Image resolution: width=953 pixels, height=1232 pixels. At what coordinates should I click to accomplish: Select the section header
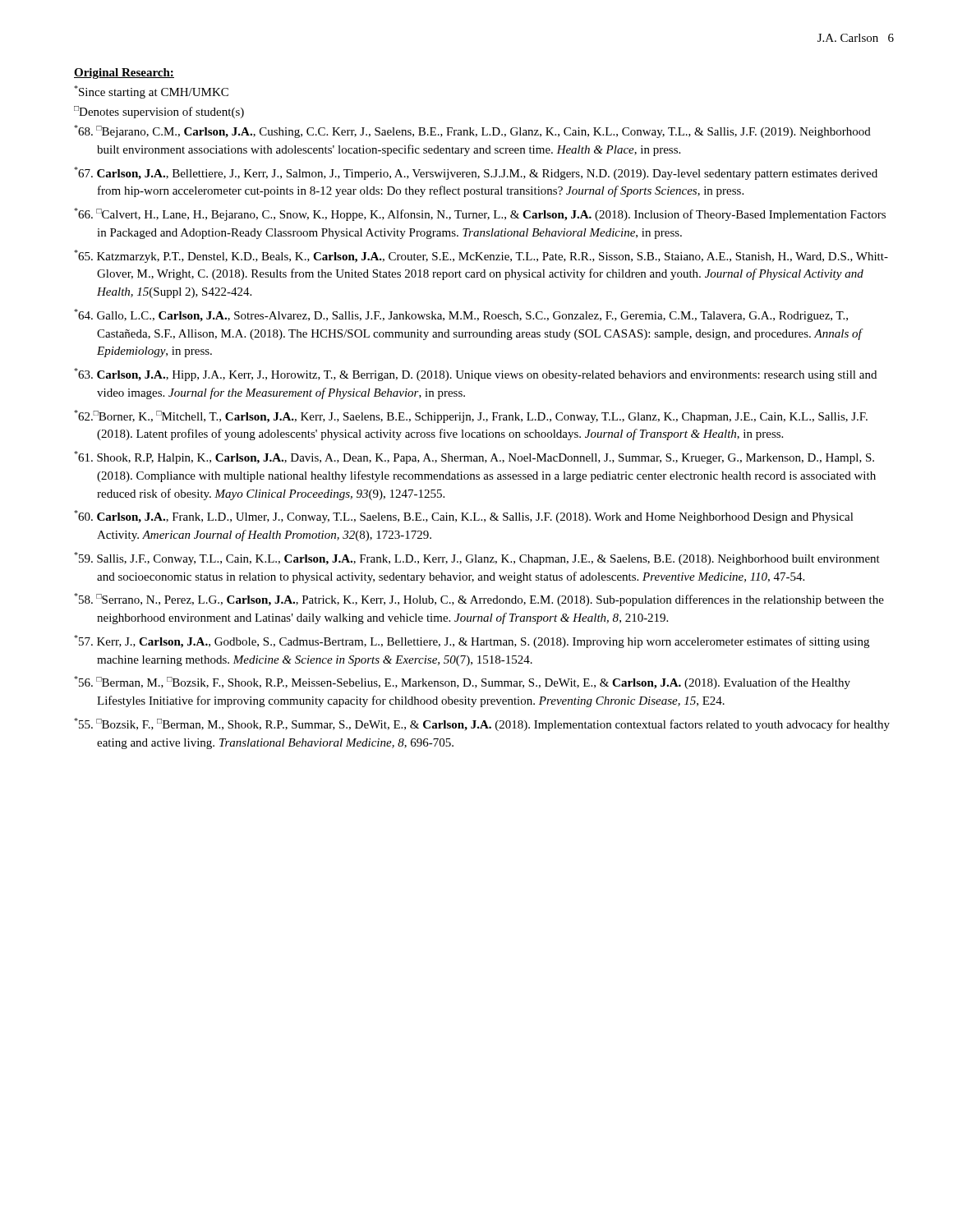[124, 72]
